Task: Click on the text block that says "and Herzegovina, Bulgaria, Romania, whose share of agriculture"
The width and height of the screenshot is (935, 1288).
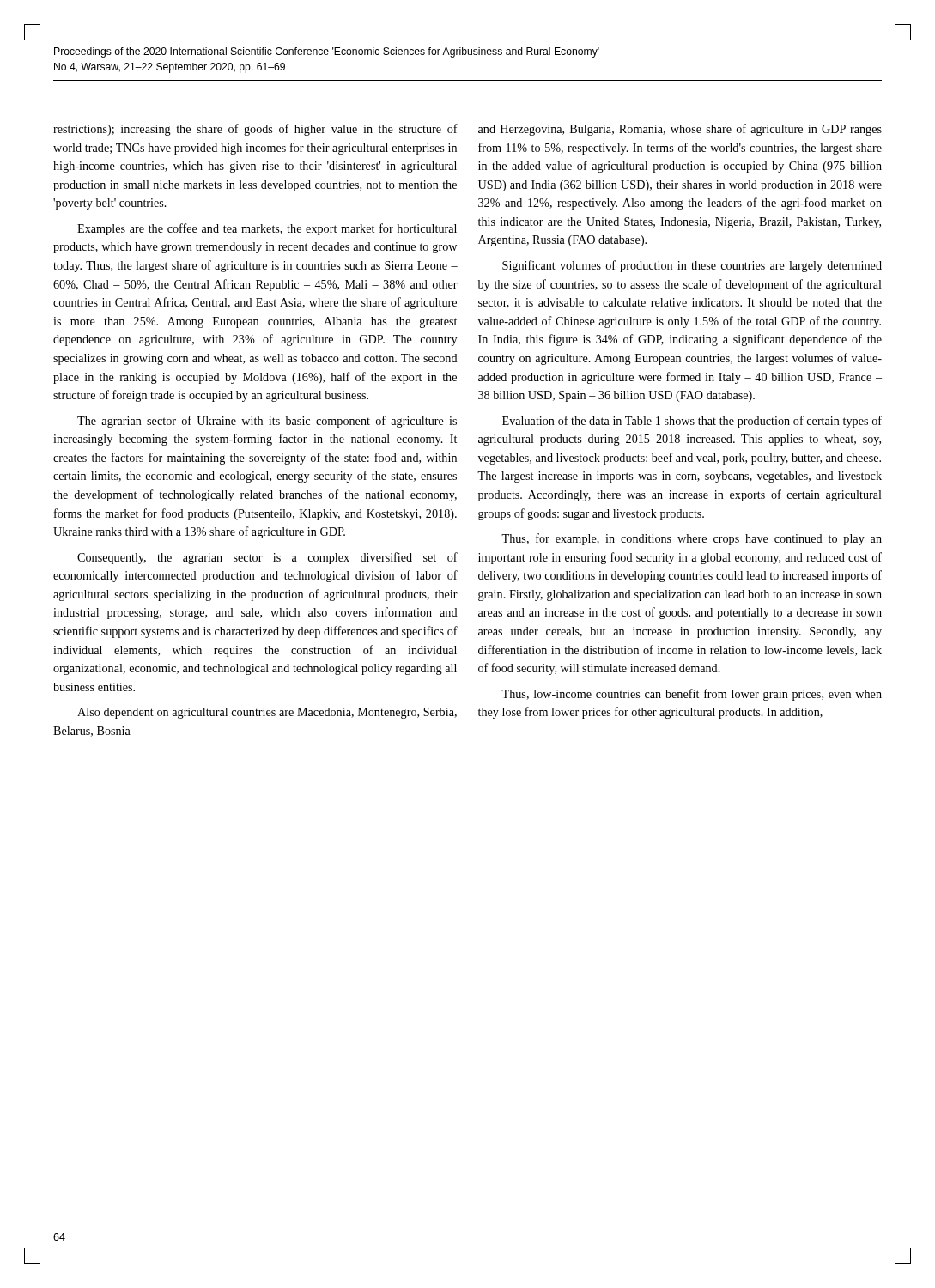Action: pos(680,184)
